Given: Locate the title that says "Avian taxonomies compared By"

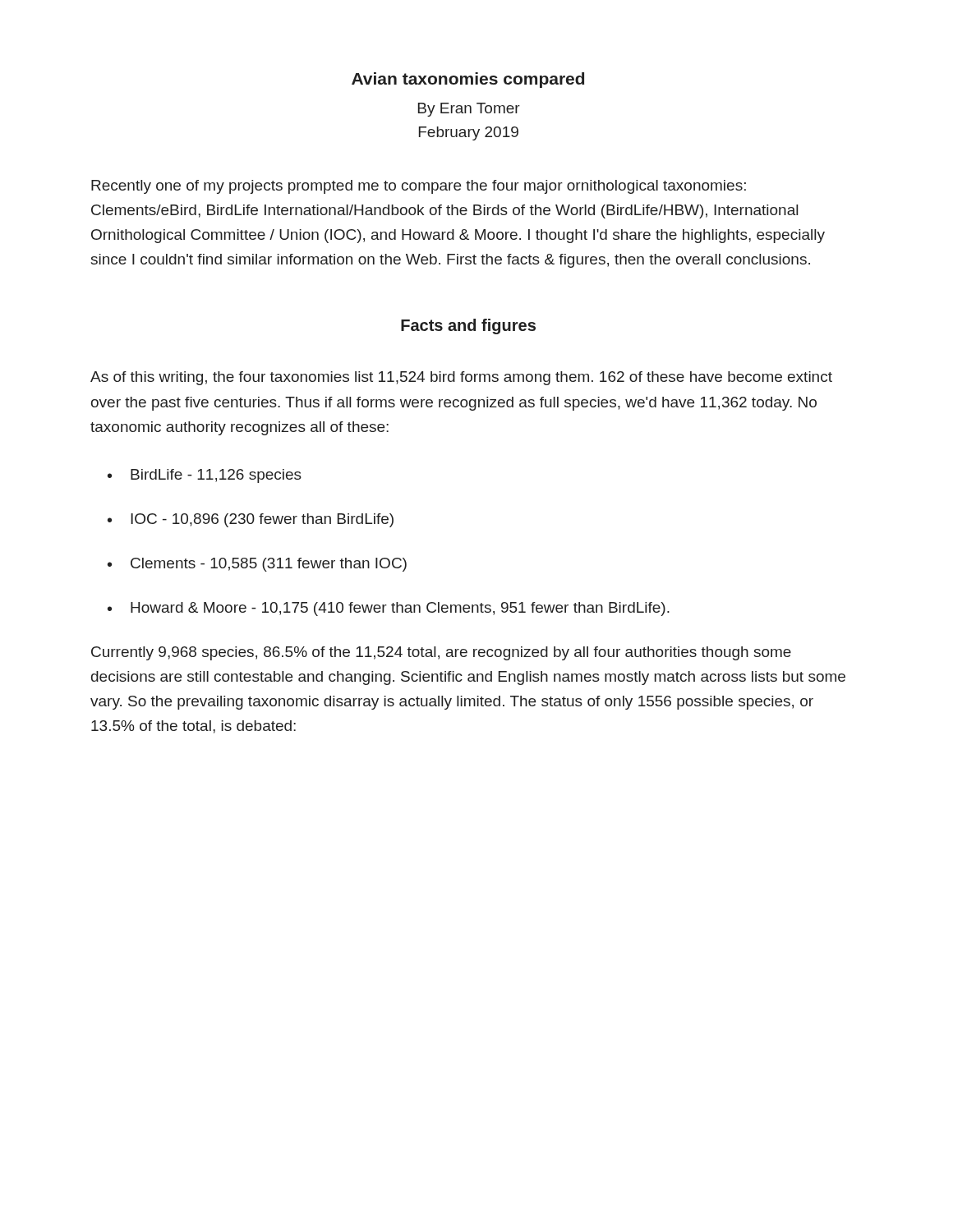Looking at the screenshot, I should (x=468, y=105).
